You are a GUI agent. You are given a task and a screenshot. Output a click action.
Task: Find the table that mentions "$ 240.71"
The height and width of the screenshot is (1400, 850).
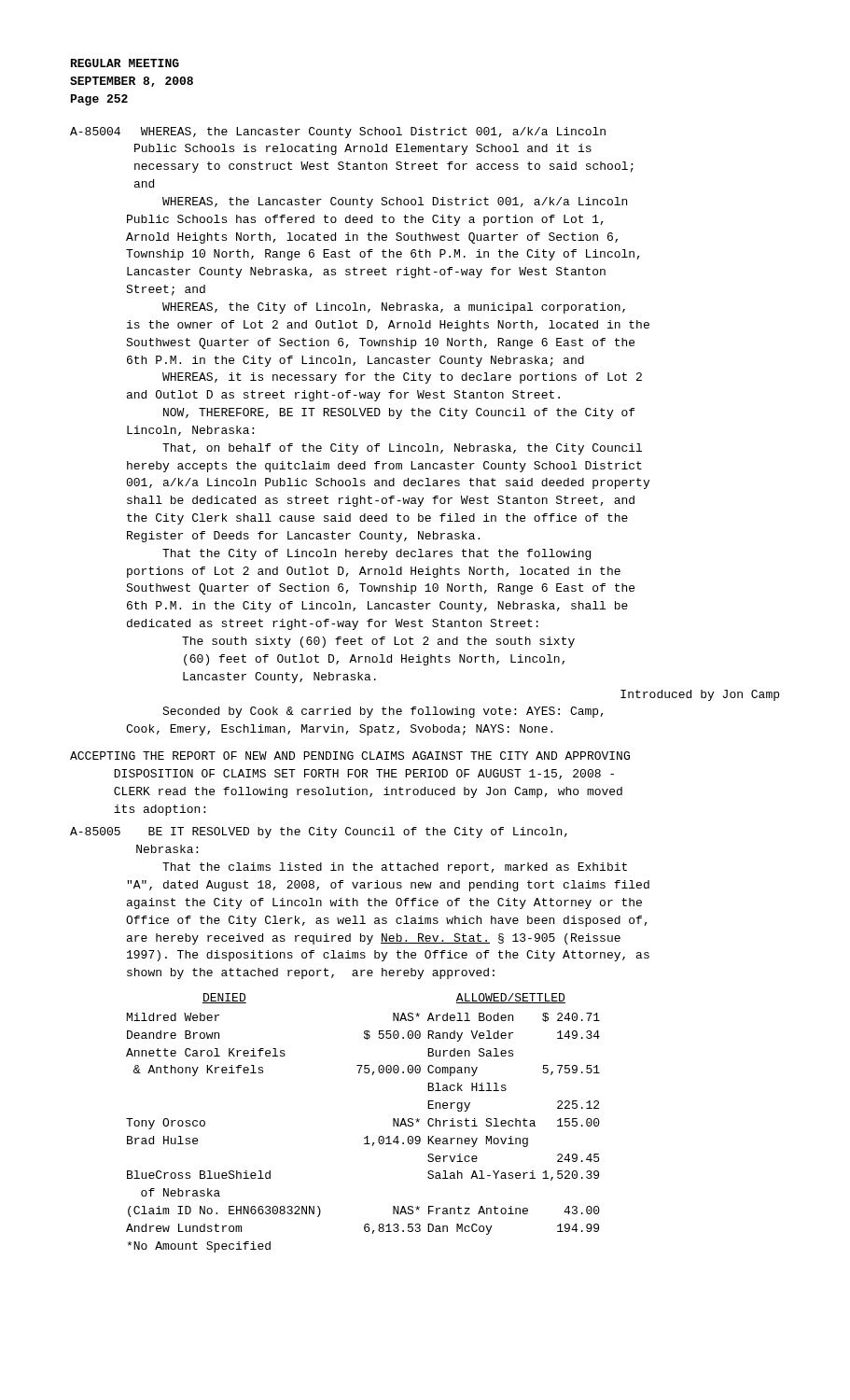pos(453,1123)
